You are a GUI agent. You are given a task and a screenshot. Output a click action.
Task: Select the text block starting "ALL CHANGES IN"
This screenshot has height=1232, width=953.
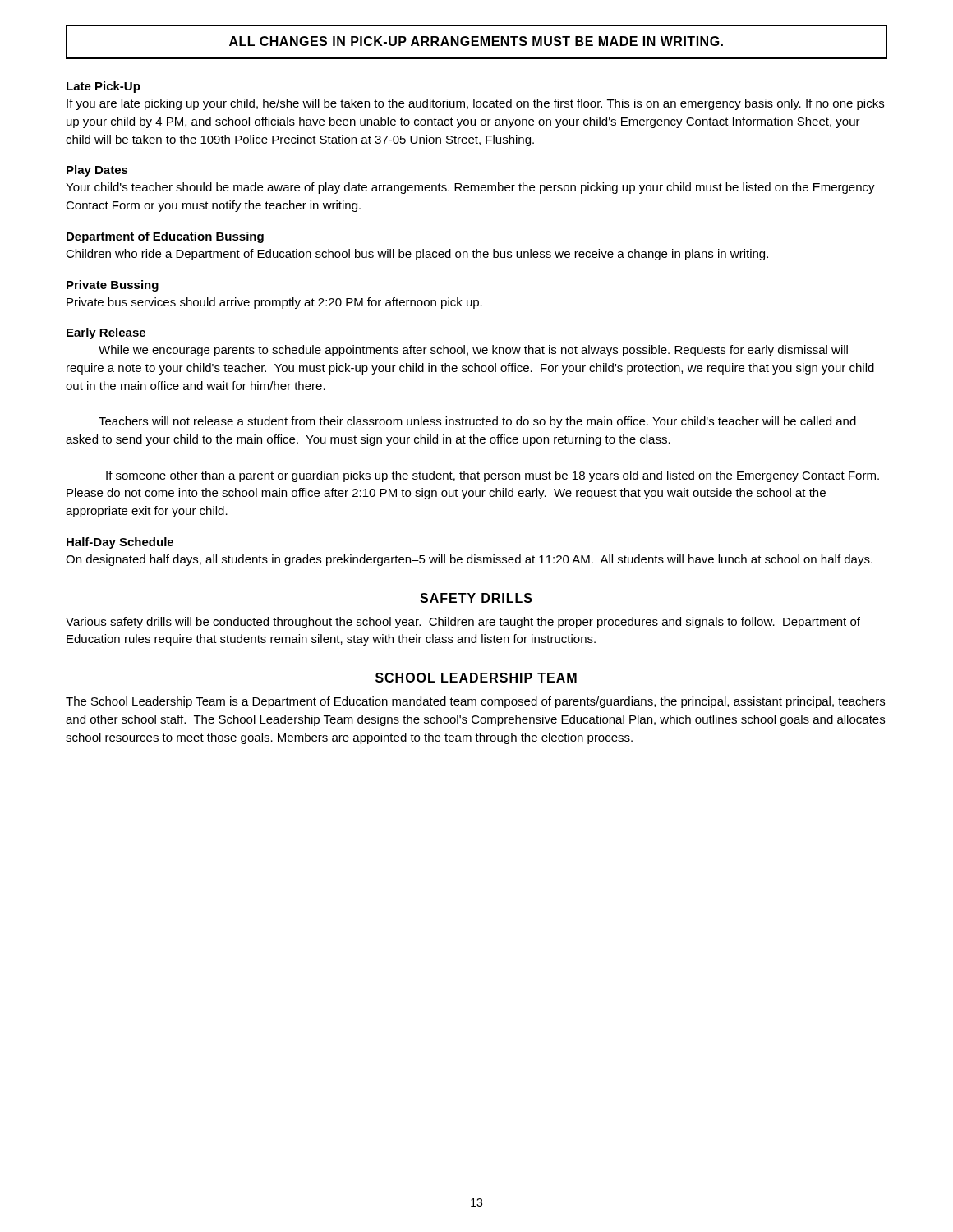(x=476, y=41)
